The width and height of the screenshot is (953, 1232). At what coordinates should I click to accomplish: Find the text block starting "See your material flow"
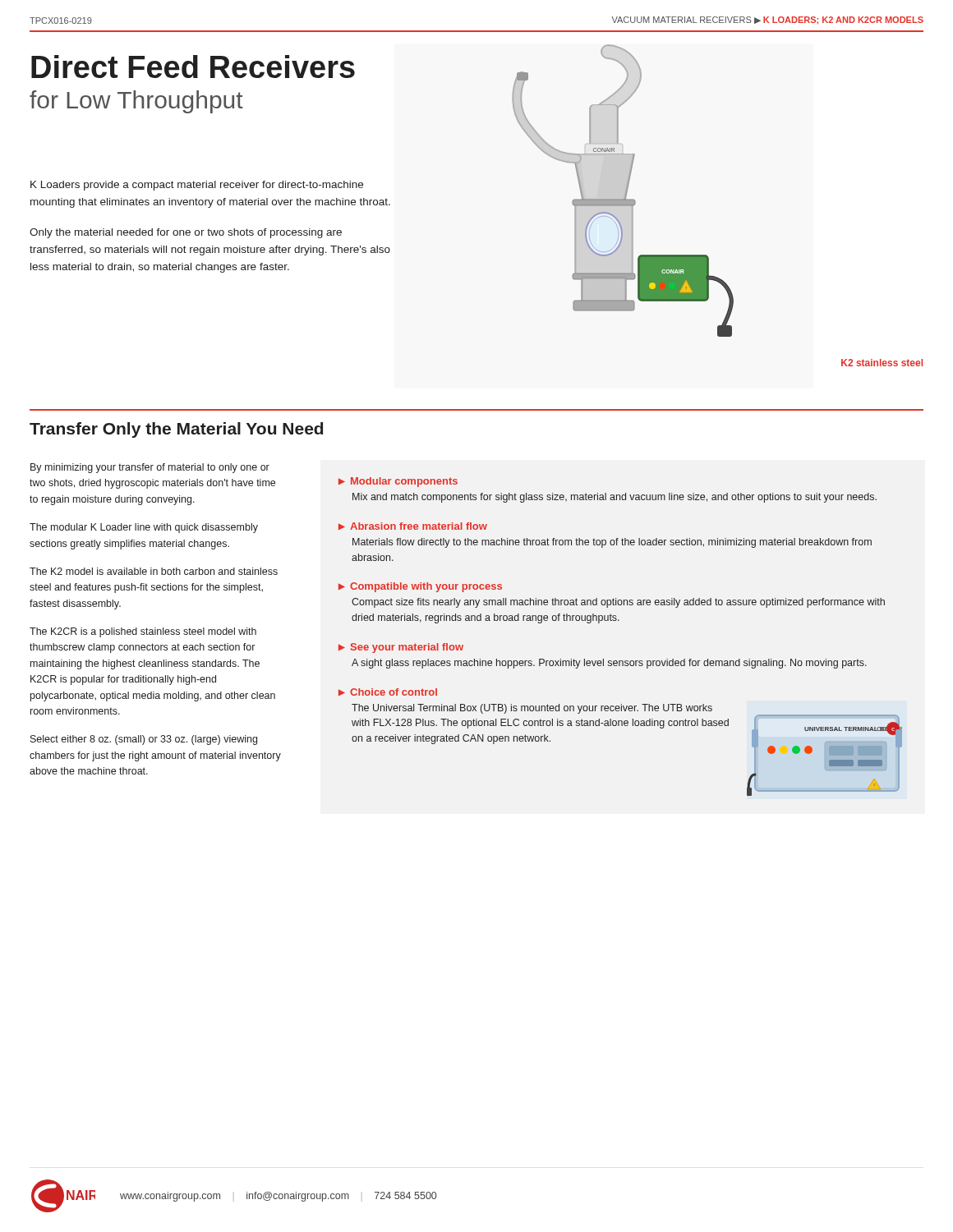[x=407, y=647]
